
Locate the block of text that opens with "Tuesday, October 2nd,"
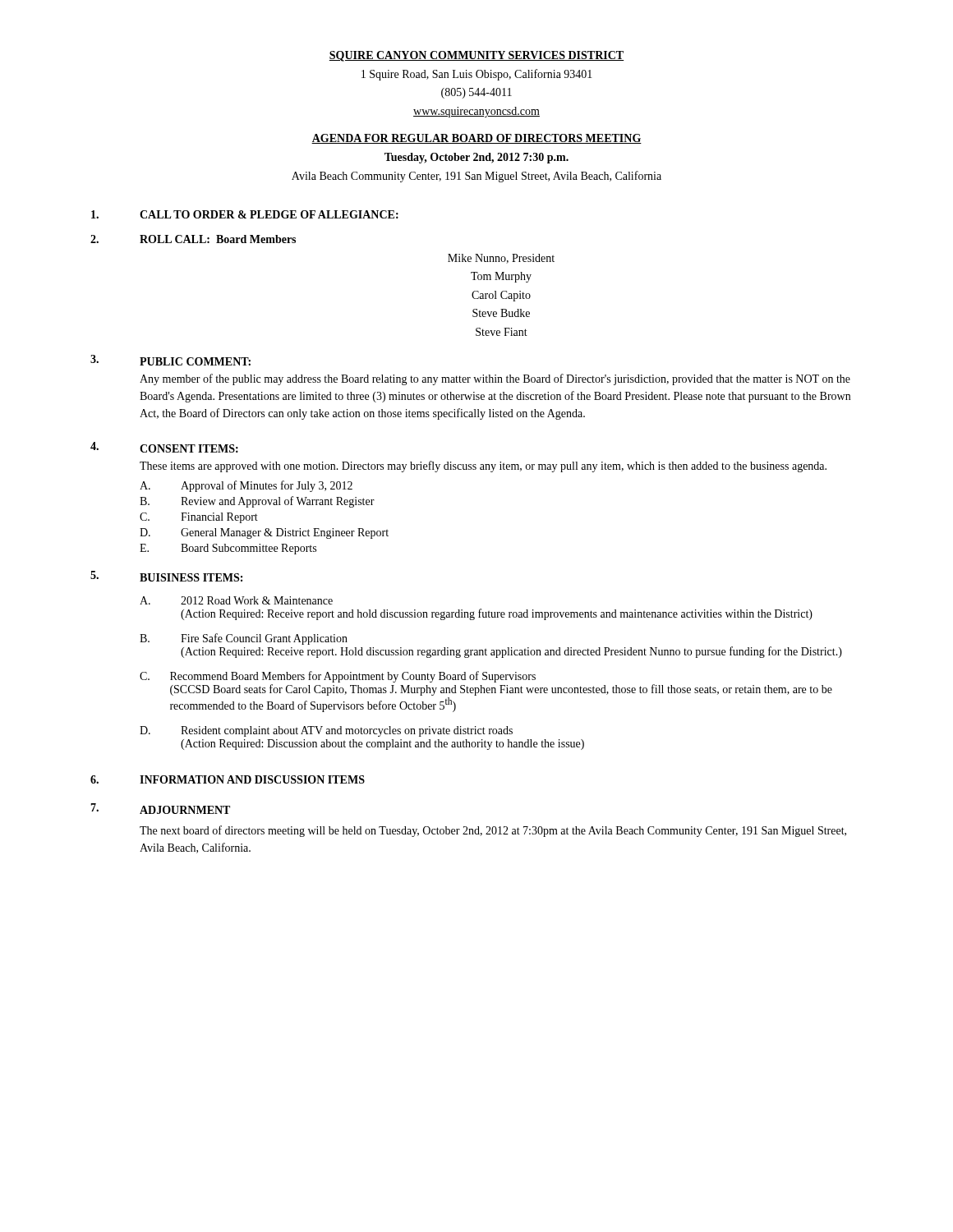click(476, 167)
